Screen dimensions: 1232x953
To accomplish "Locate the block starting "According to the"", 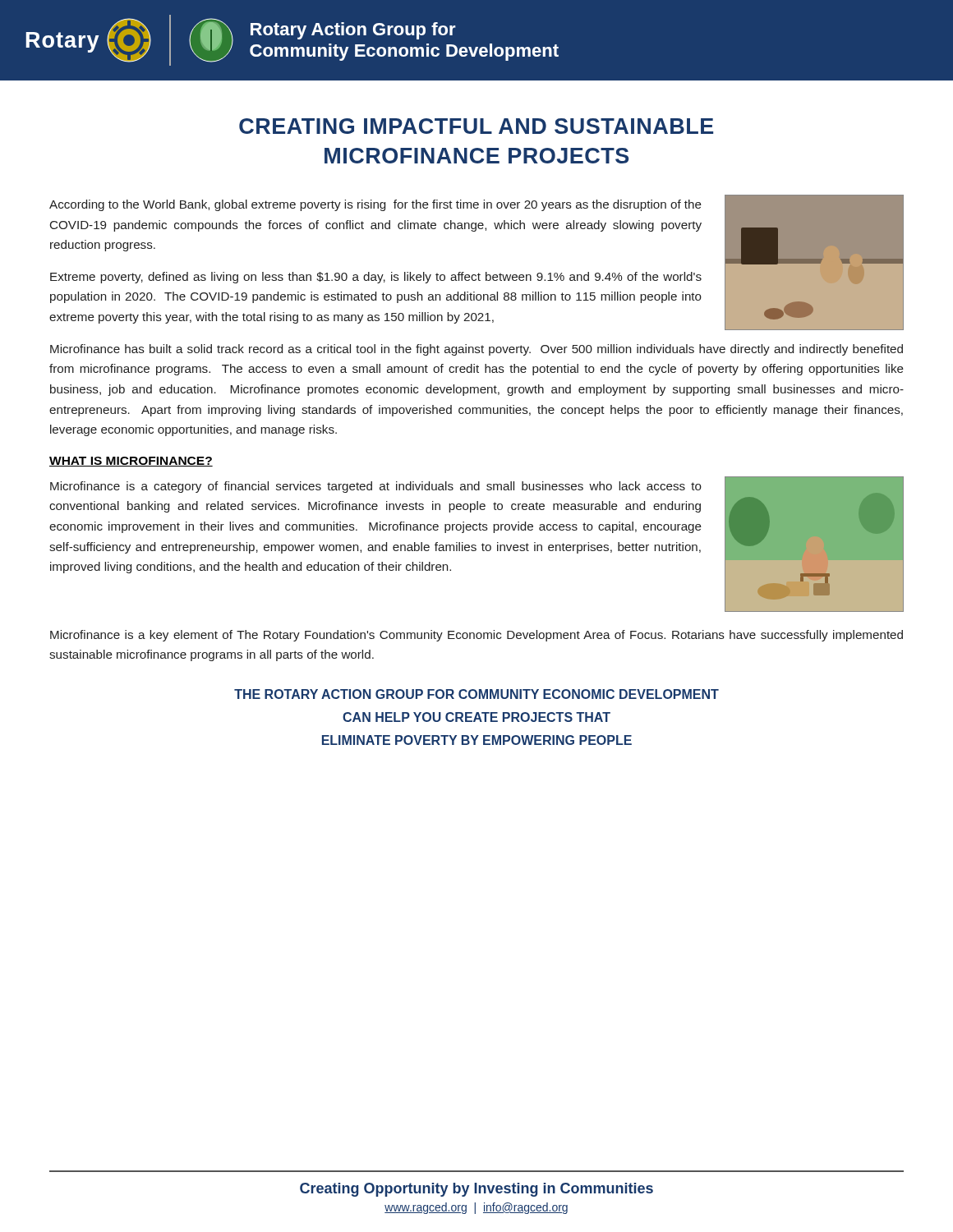I will click(x=375, y=224).
